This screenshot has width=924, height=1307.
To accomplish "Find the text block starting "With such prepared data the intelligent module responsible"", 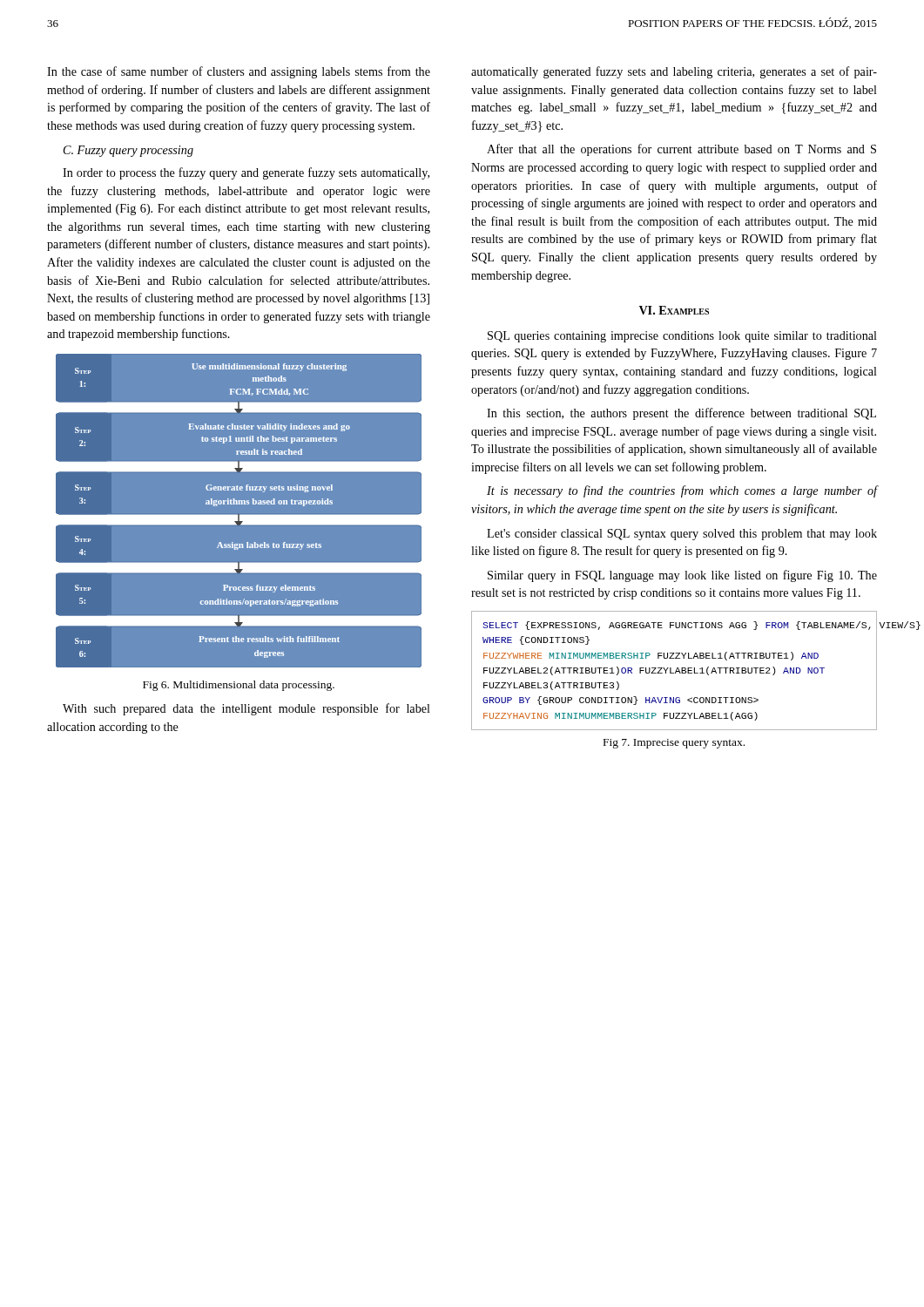I will click(239, 718).
